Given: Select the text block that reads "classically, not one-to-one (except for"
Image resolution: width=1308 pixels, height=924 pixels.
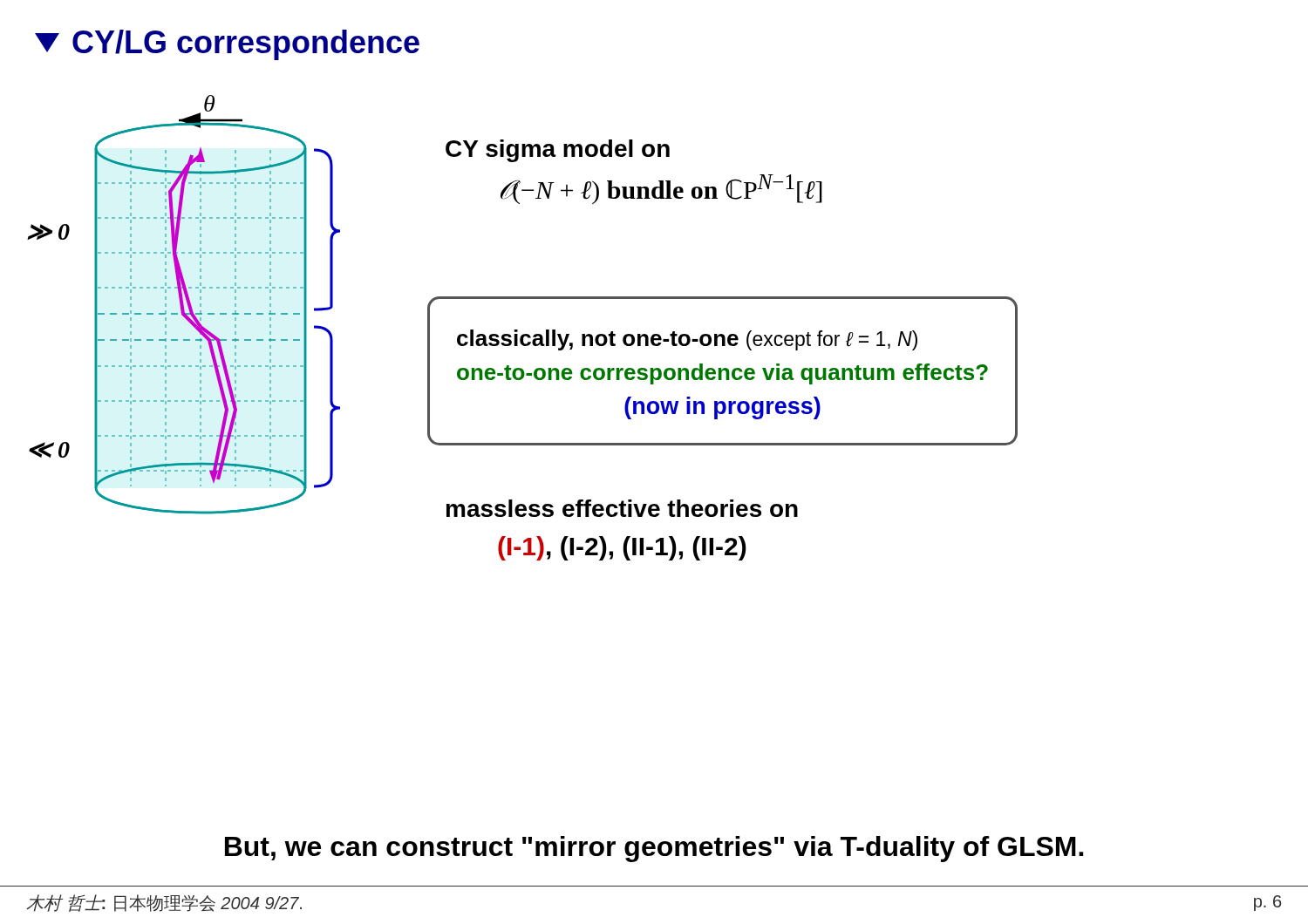Looking at the screenshot, I should 723,371.
